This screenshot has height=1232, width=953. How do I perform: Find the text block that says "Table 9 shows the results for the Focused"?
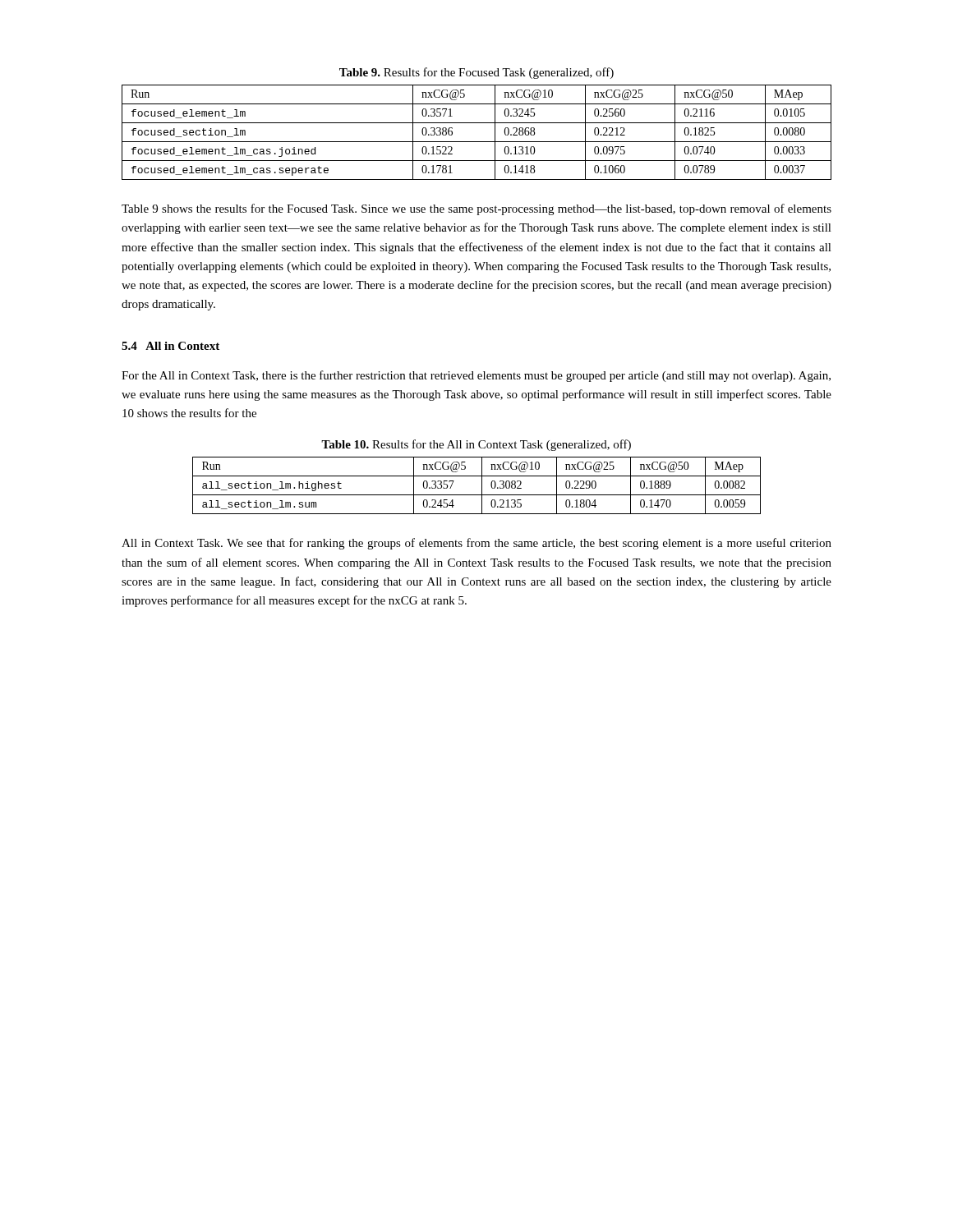[x=476, y=256]
